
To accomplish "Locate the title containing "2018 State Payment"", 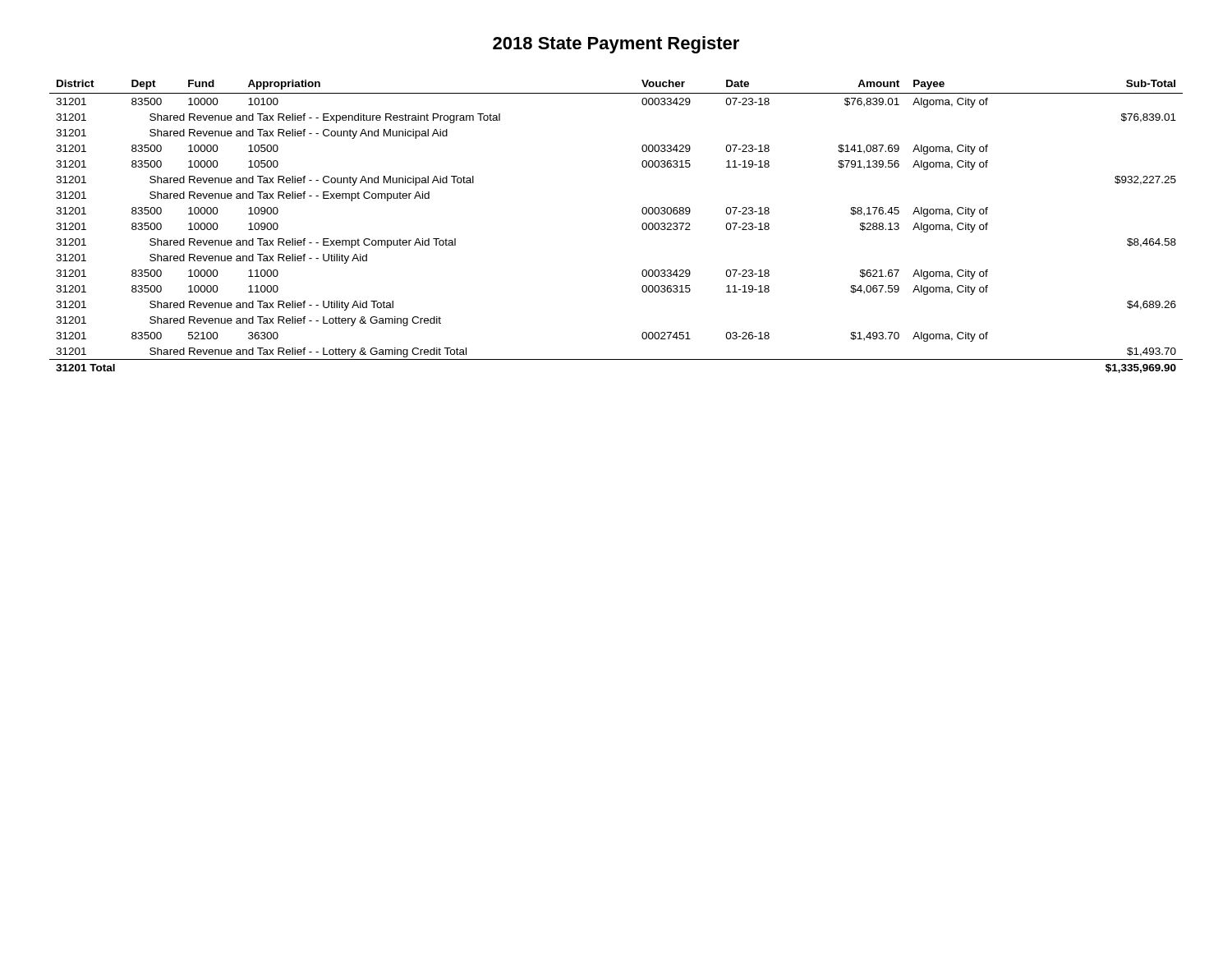I will [616, 43].
